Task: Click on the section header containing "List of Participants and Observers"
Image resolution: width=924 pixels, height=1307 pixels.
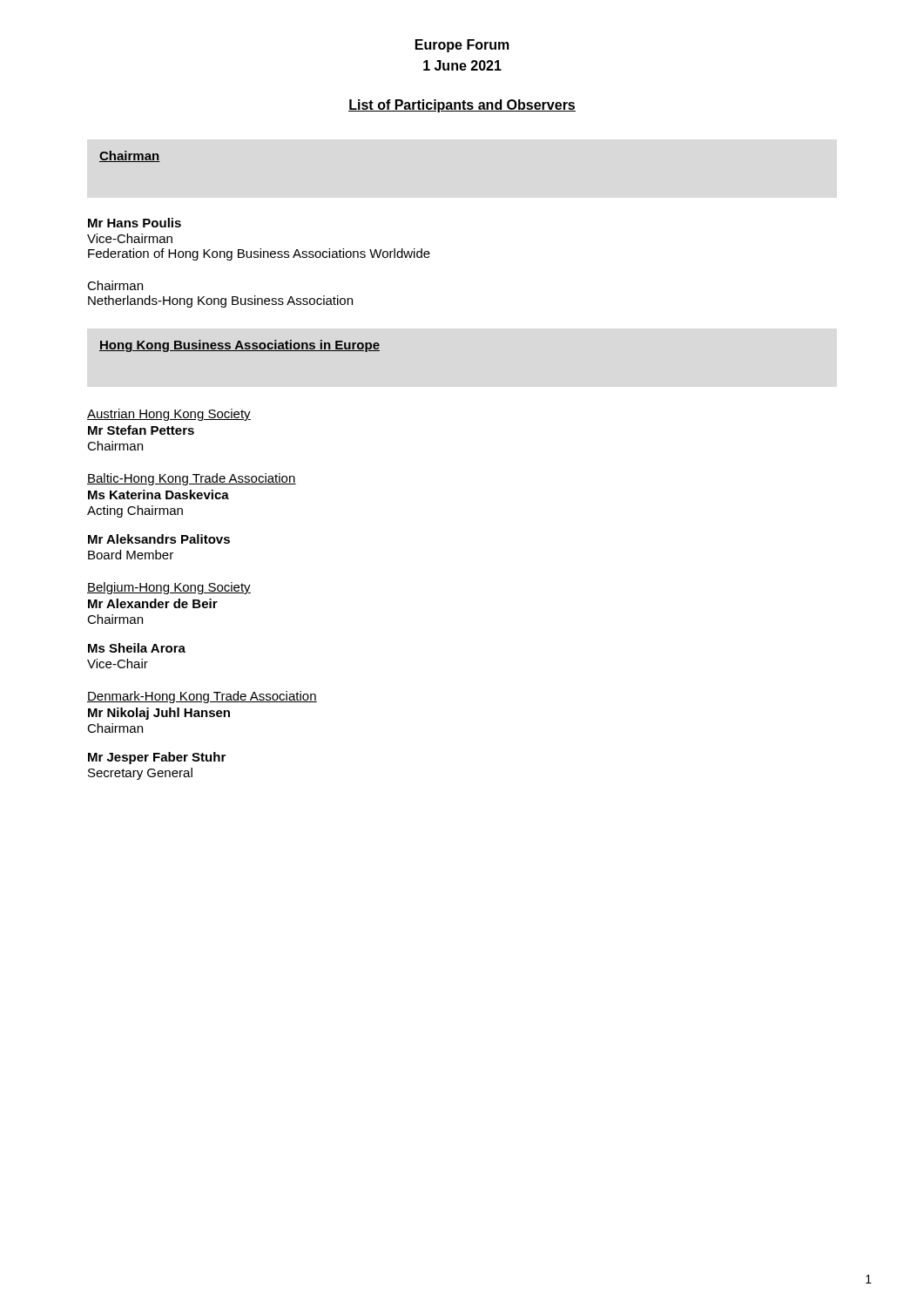Action: click(x=462, y=105)
